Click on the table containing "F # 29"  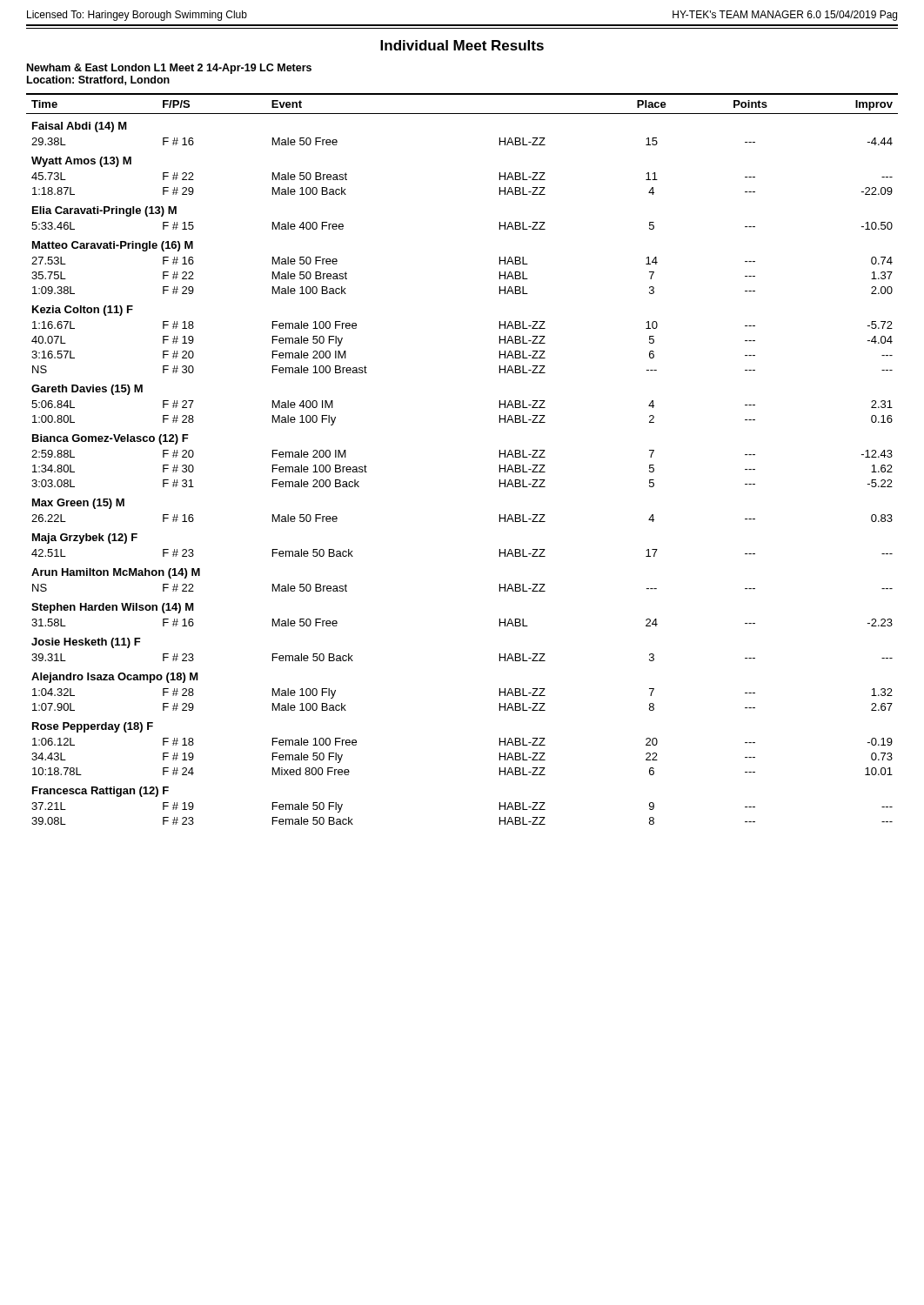(x=462, y=461)
